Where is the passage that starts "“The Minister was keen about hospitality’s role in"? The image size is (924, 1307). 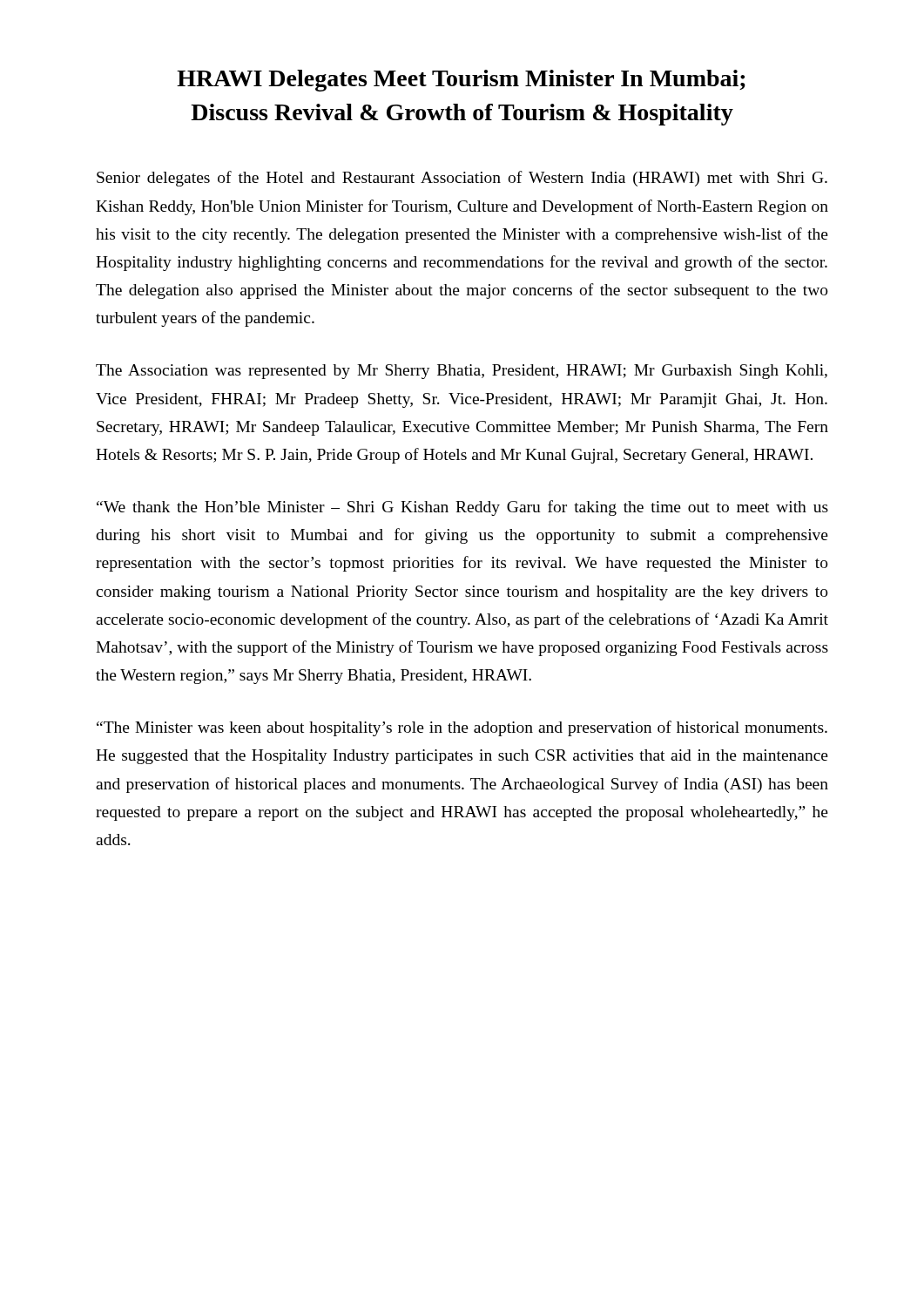pyautogui.click(x=462, y=783)
